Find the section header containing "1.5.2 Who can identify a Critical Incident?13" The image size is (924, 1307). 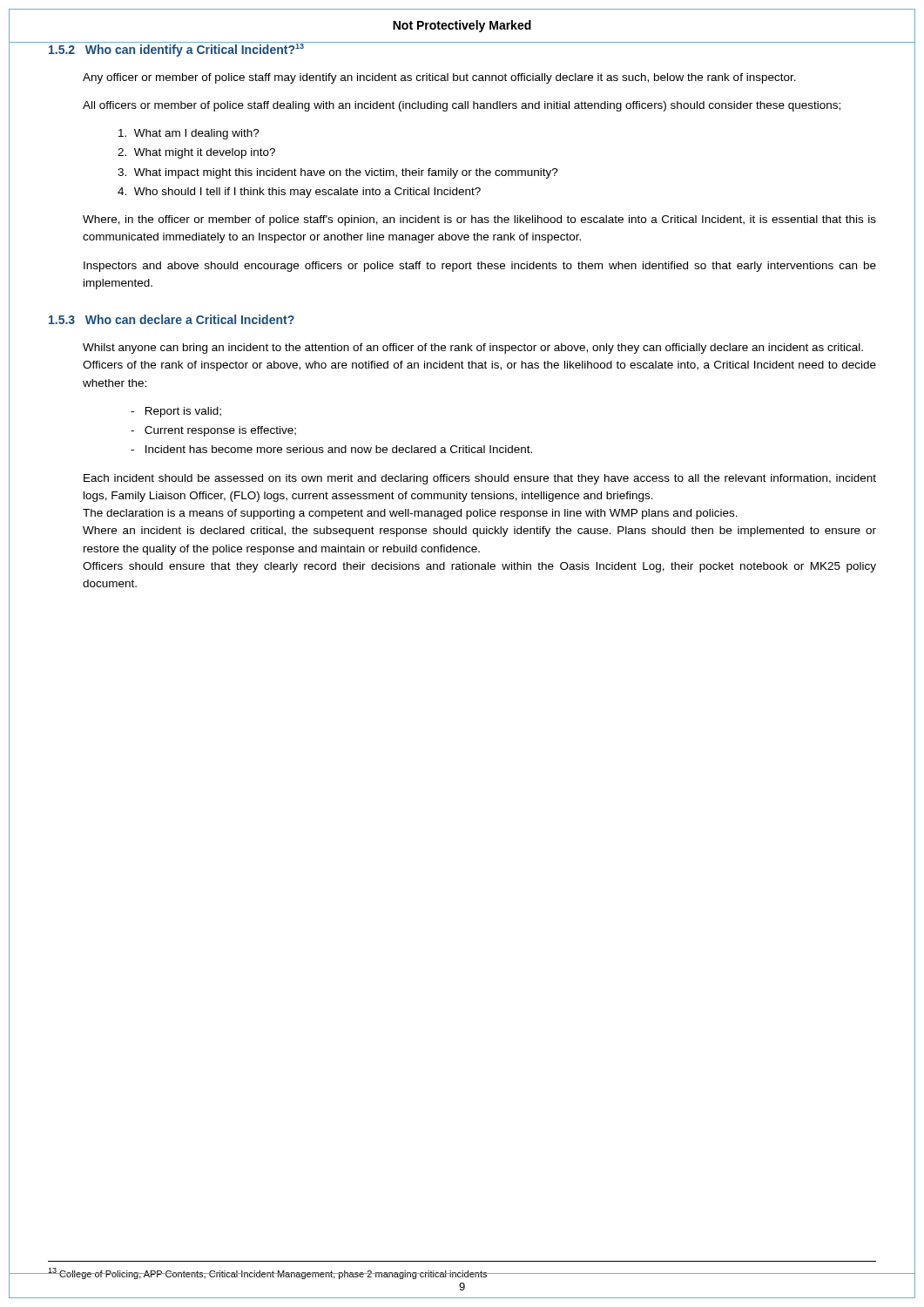tap(176, 49)
